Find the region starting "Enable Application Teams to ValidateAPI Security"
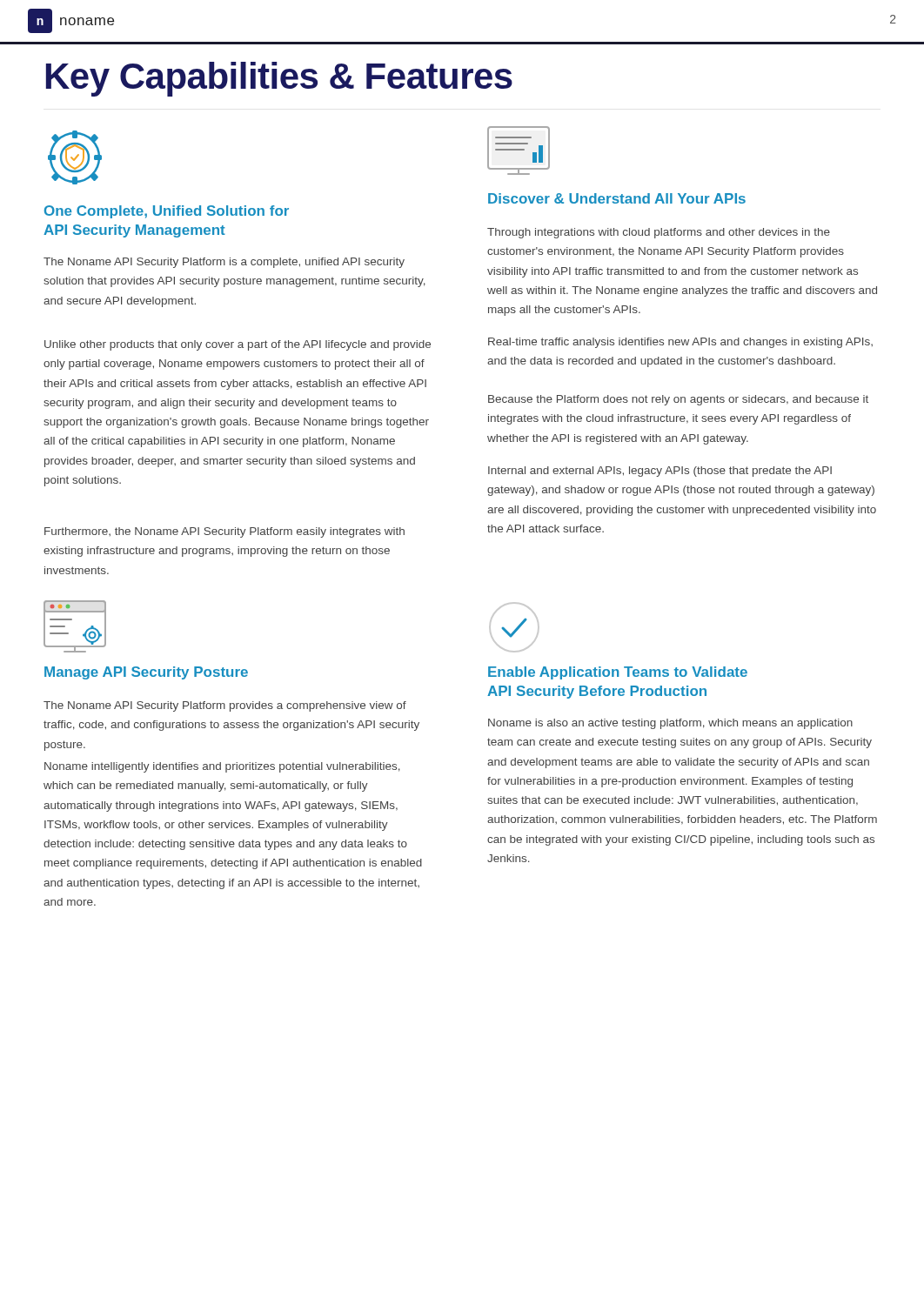The image size is (924, 1305). (x=684, y=682)
